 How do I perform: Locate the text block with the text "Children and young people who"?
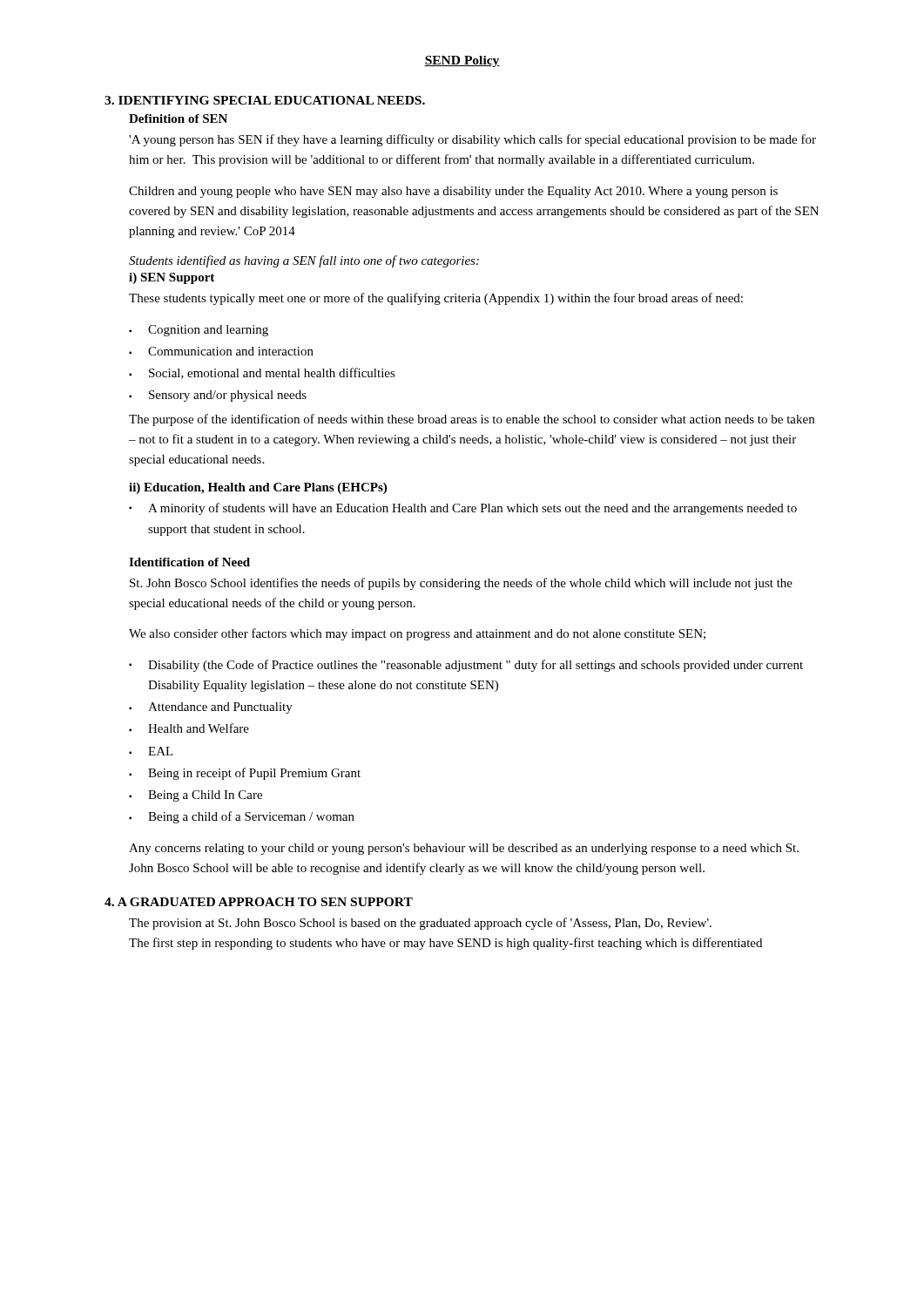[474, 211]
